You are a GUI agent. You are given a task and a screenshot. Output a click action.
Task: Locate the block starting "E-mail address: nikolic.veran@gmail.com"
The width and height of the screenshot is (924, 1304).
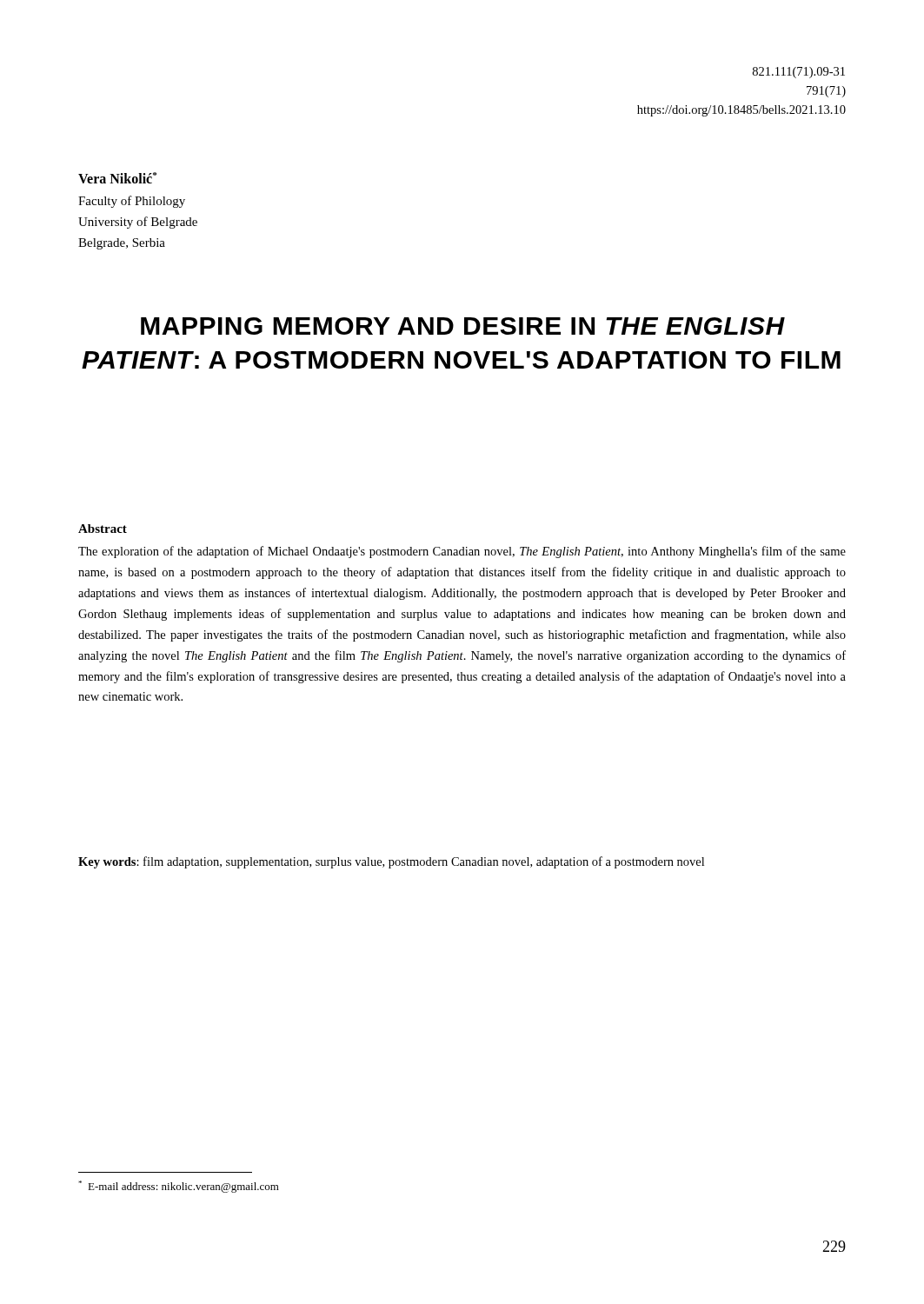pos(179,1186)
